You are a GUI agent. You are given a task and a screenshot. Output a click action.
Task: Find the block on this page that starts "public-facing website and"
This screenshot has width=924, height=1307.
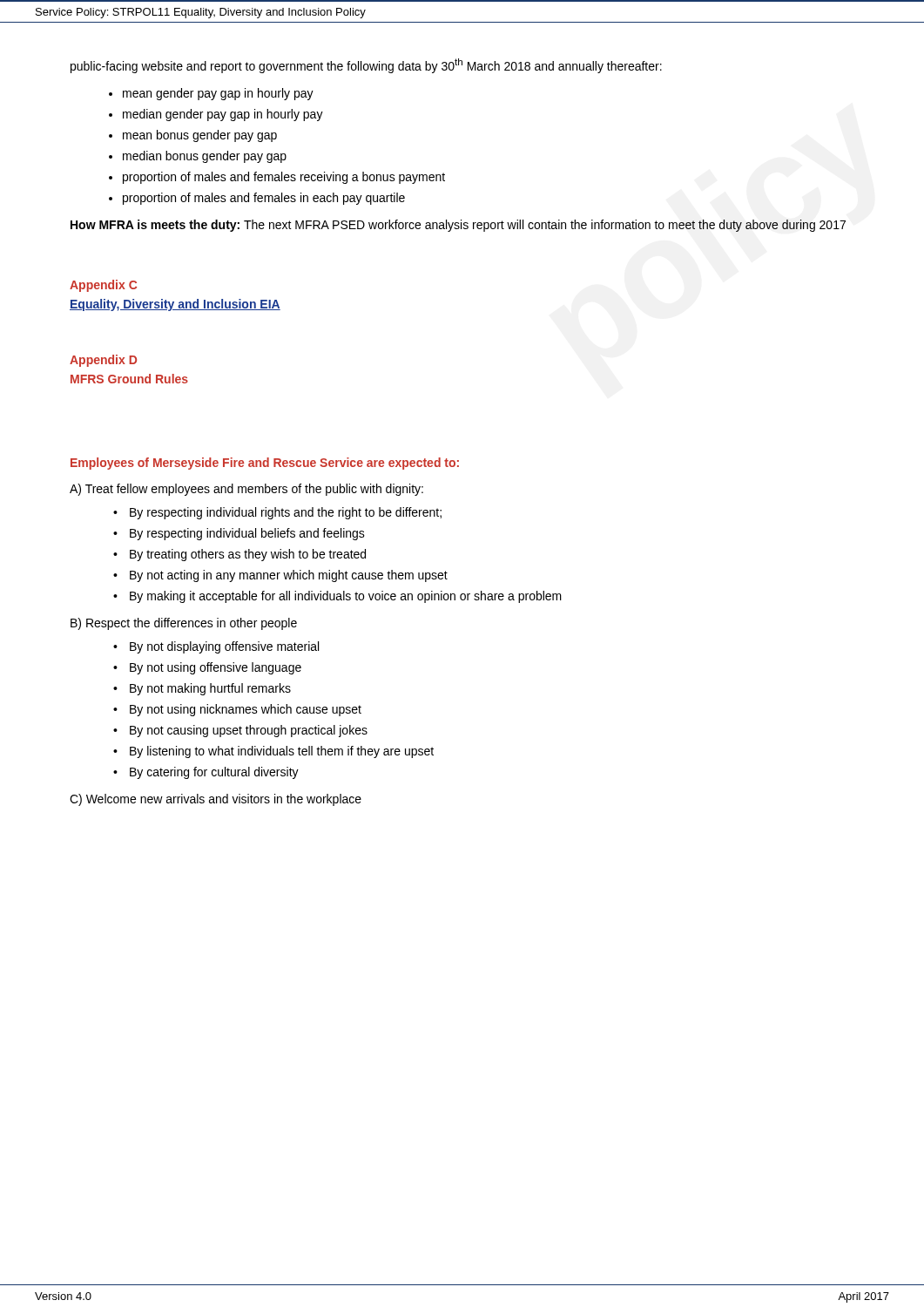366,64
